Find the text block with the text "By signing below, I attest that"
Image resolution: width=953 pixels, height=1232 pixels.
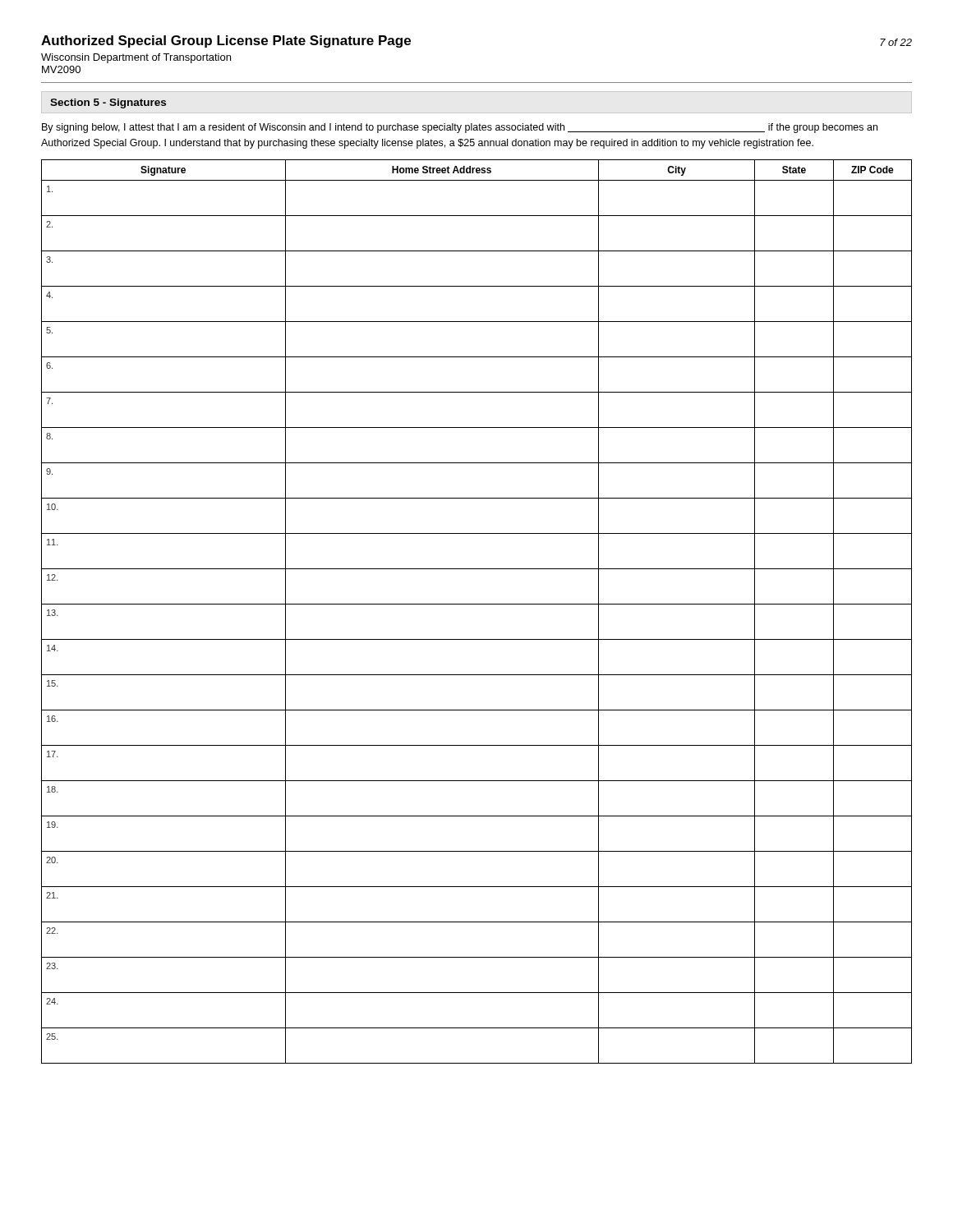tap(460, 135)
